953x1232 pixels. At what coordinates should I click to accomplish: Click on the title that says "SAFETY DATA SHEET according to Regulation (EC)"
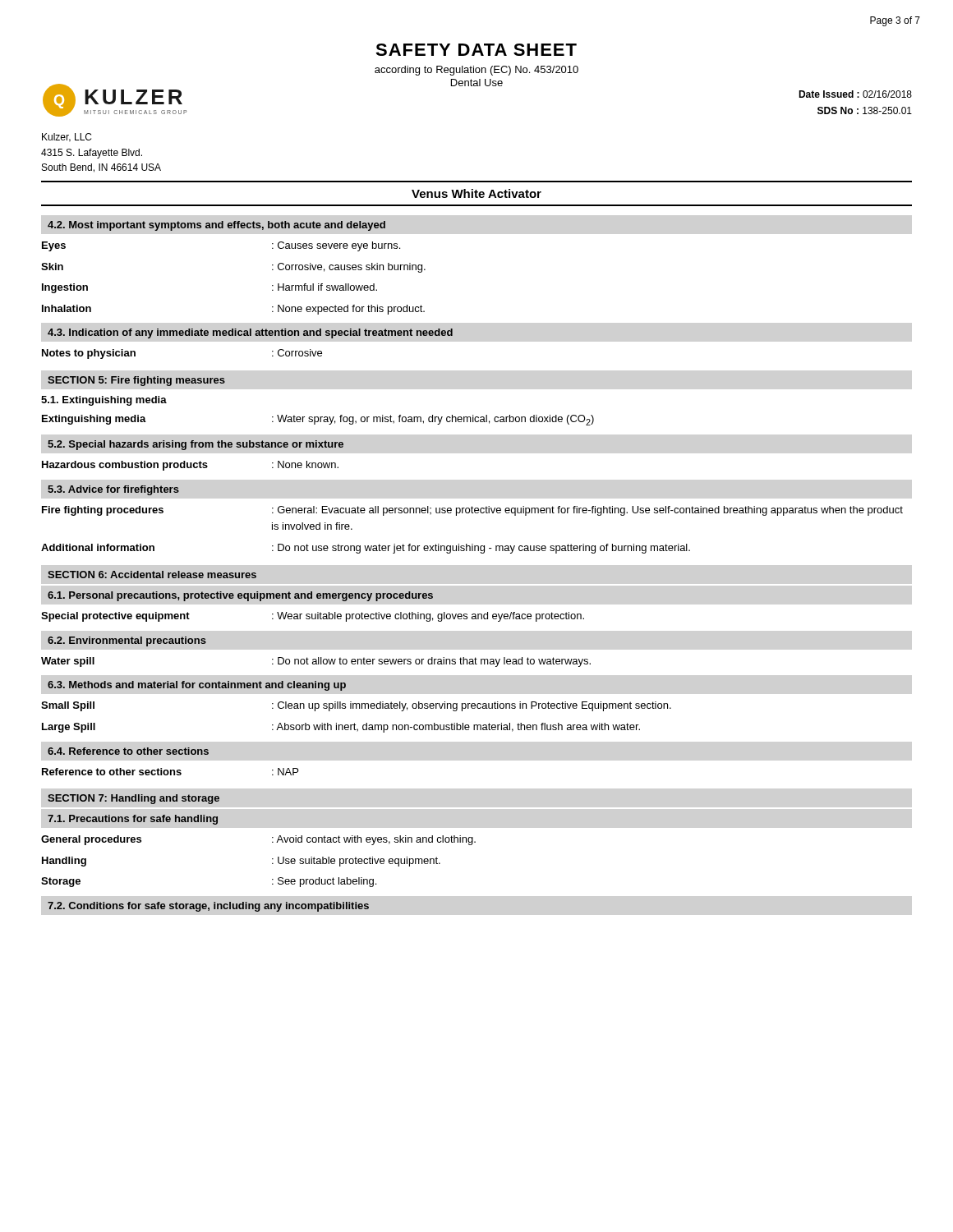coord(476,64)
